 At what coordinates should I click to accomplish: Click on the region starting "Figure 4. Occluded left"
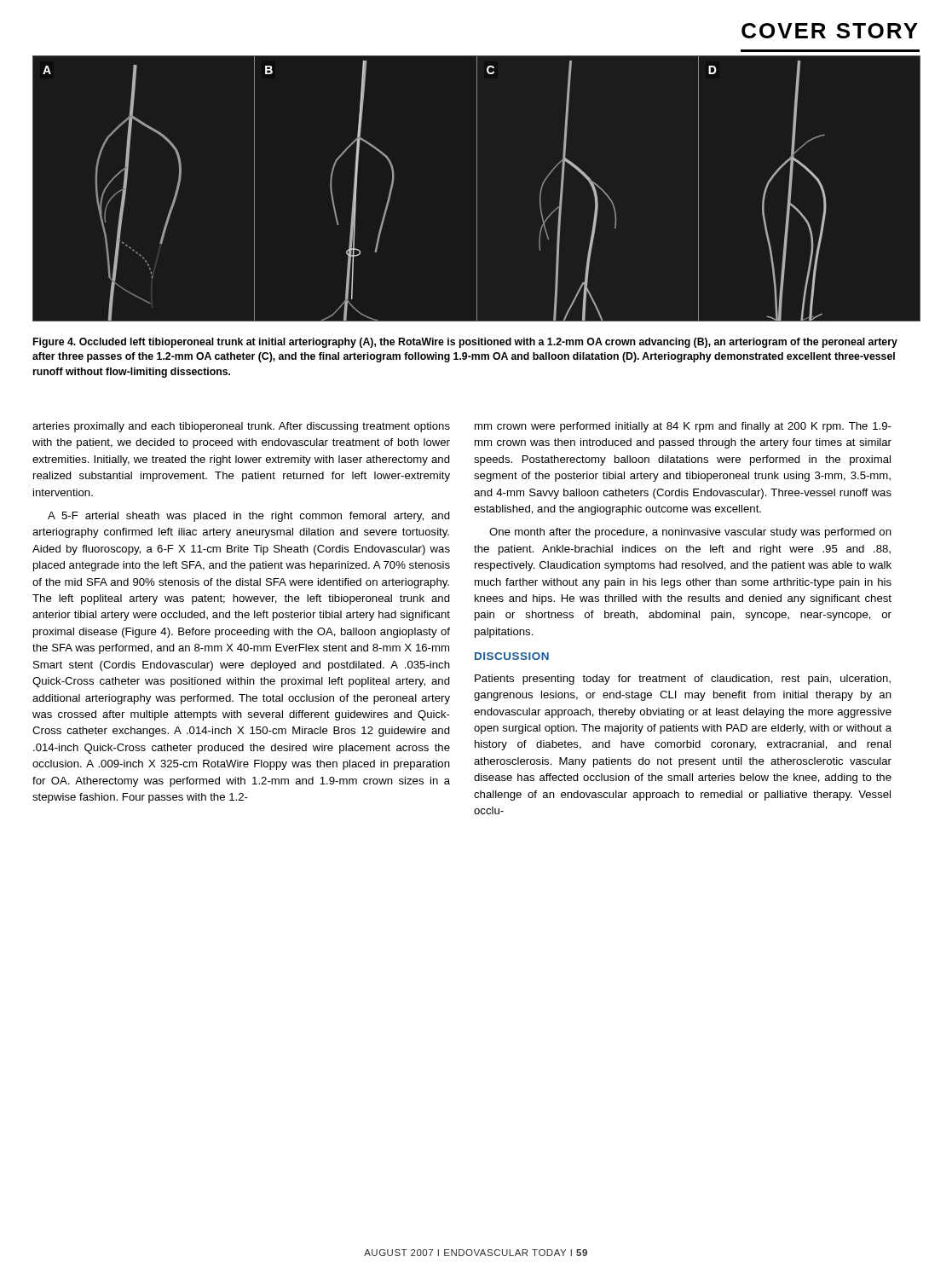[x=465, y=357]
